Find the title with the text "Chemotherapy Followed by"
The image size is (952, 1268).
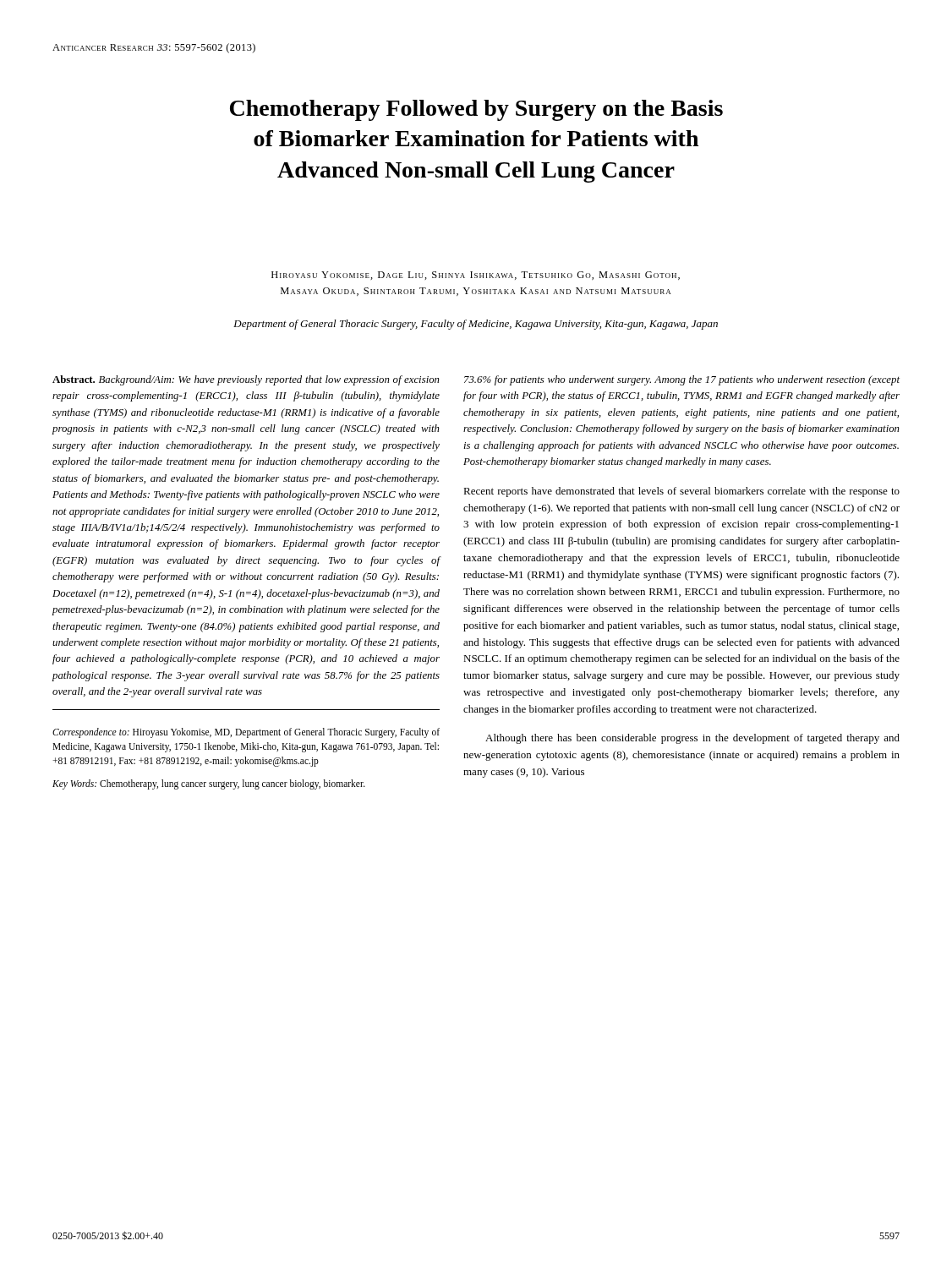pyautogui.click(x=476, y=139)
